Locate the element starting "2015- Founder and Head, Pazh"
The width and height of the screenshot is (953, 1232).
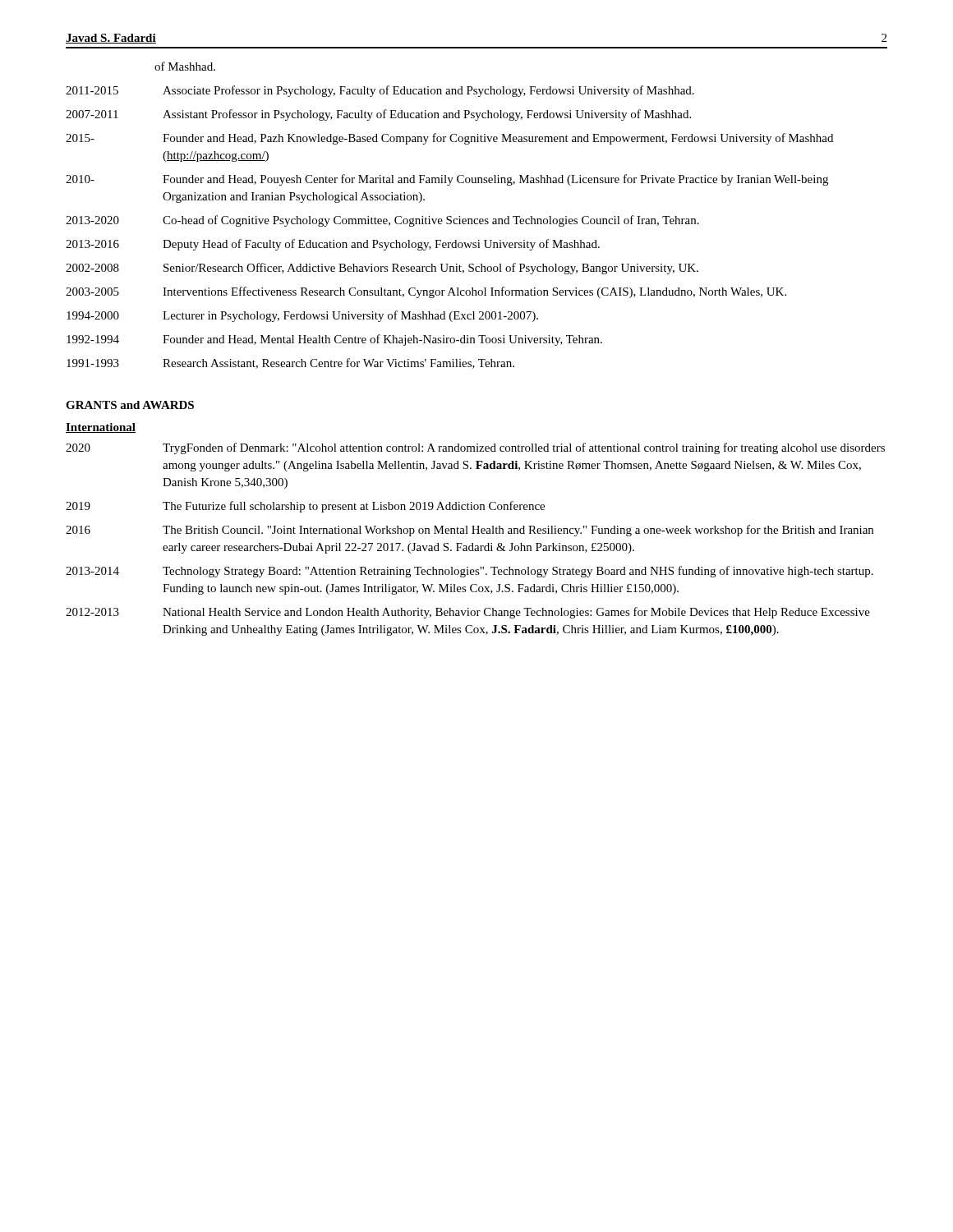point(476,147)
